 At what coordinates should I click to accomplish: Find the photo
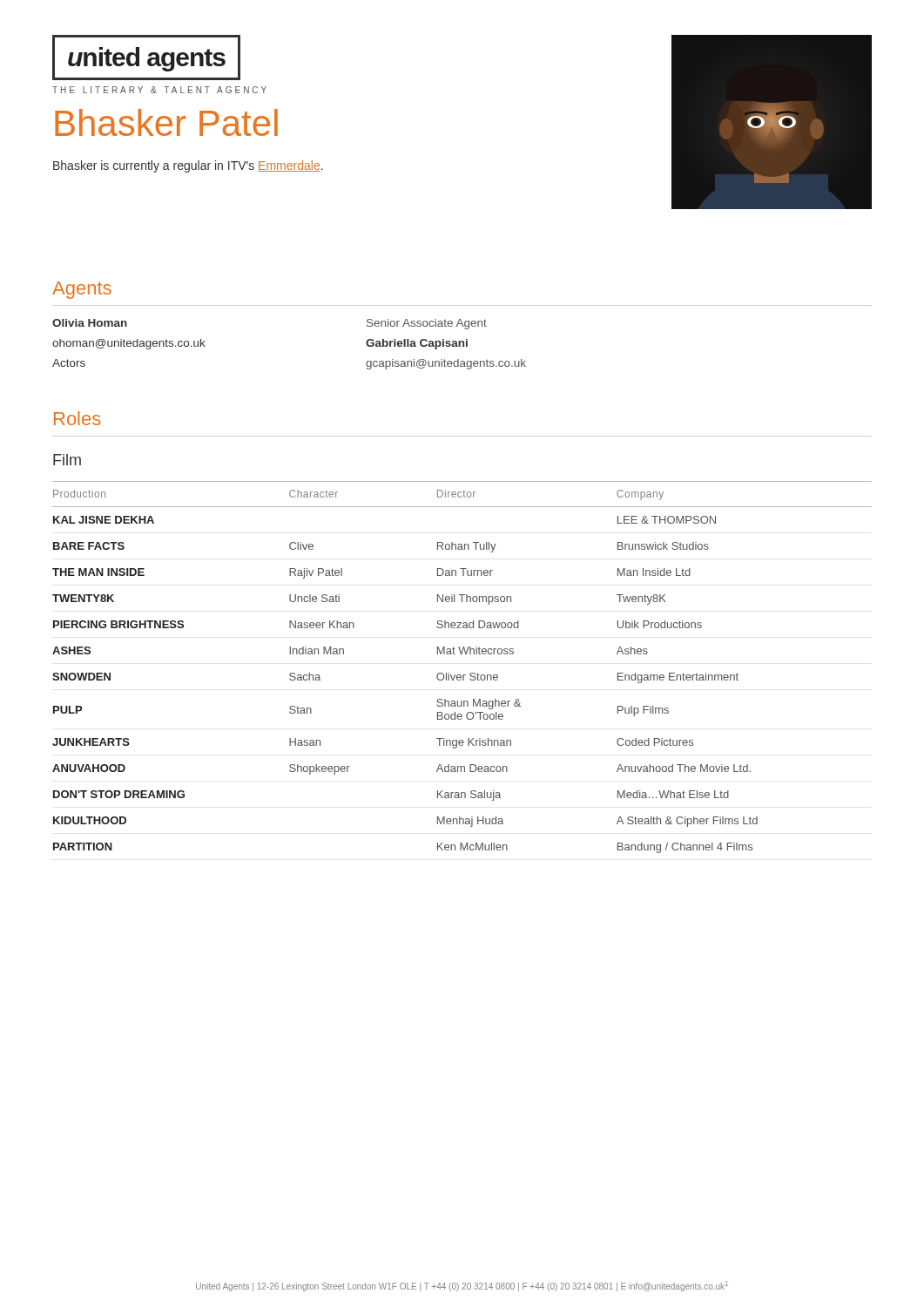(772, 122)
